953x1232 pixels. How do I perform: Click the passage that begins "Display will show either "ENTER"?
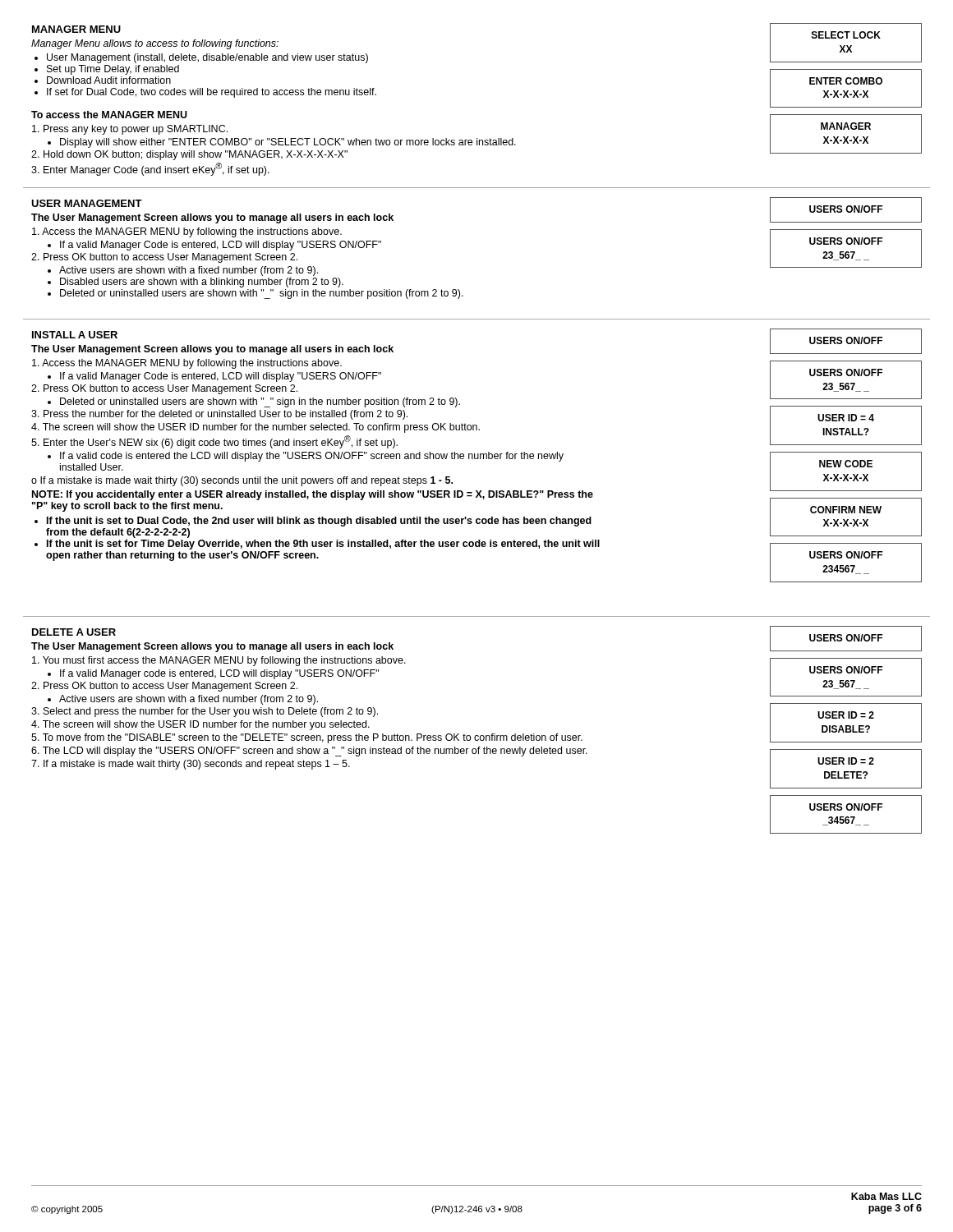(322, 142)
